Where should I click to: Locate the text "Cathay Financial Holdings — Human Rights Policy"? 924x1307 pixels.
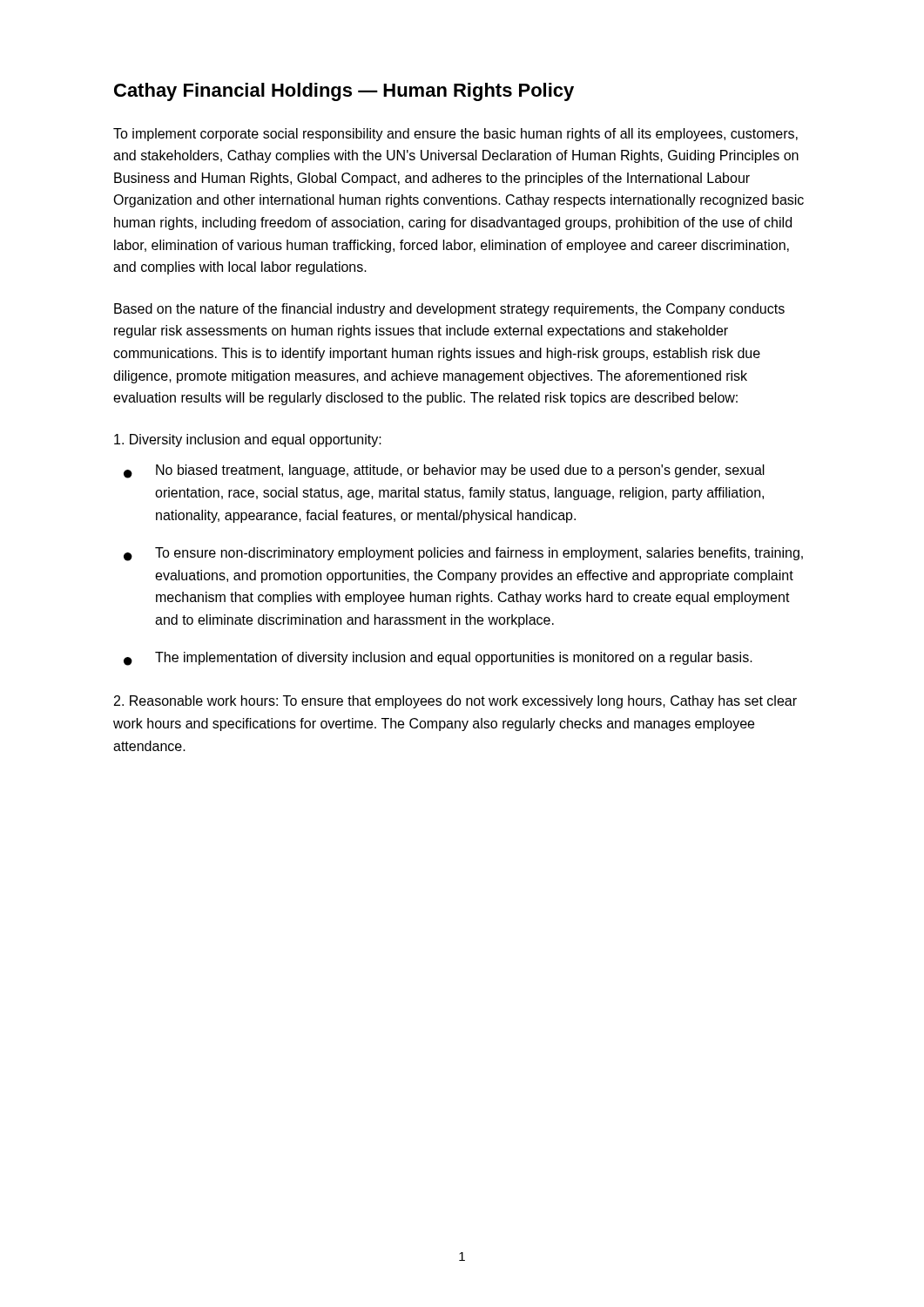pos(344,90)
